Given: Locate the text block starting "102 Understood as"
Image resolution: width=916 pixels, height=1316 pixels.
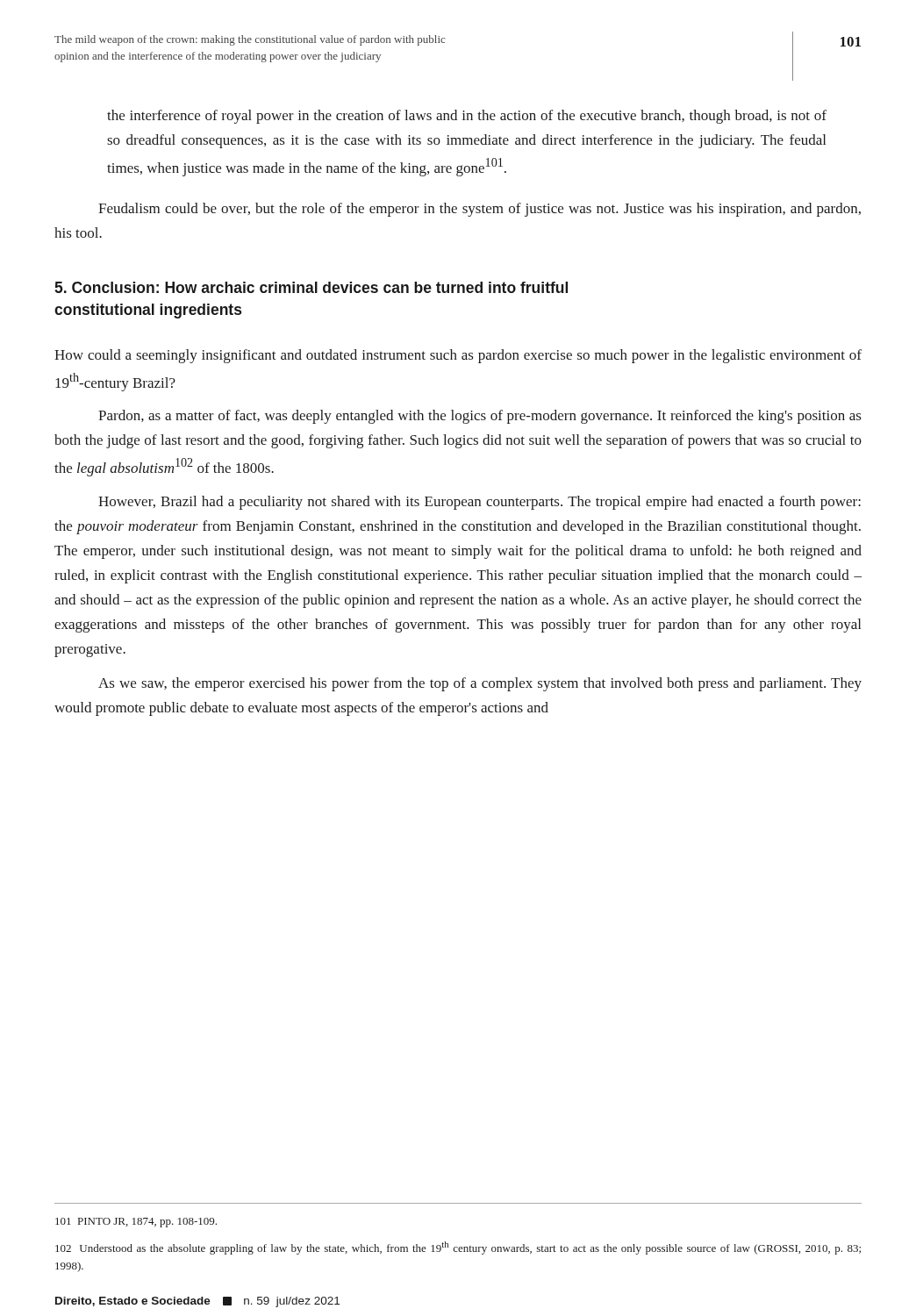Looking at the screenshot, I should (458, 1255).
